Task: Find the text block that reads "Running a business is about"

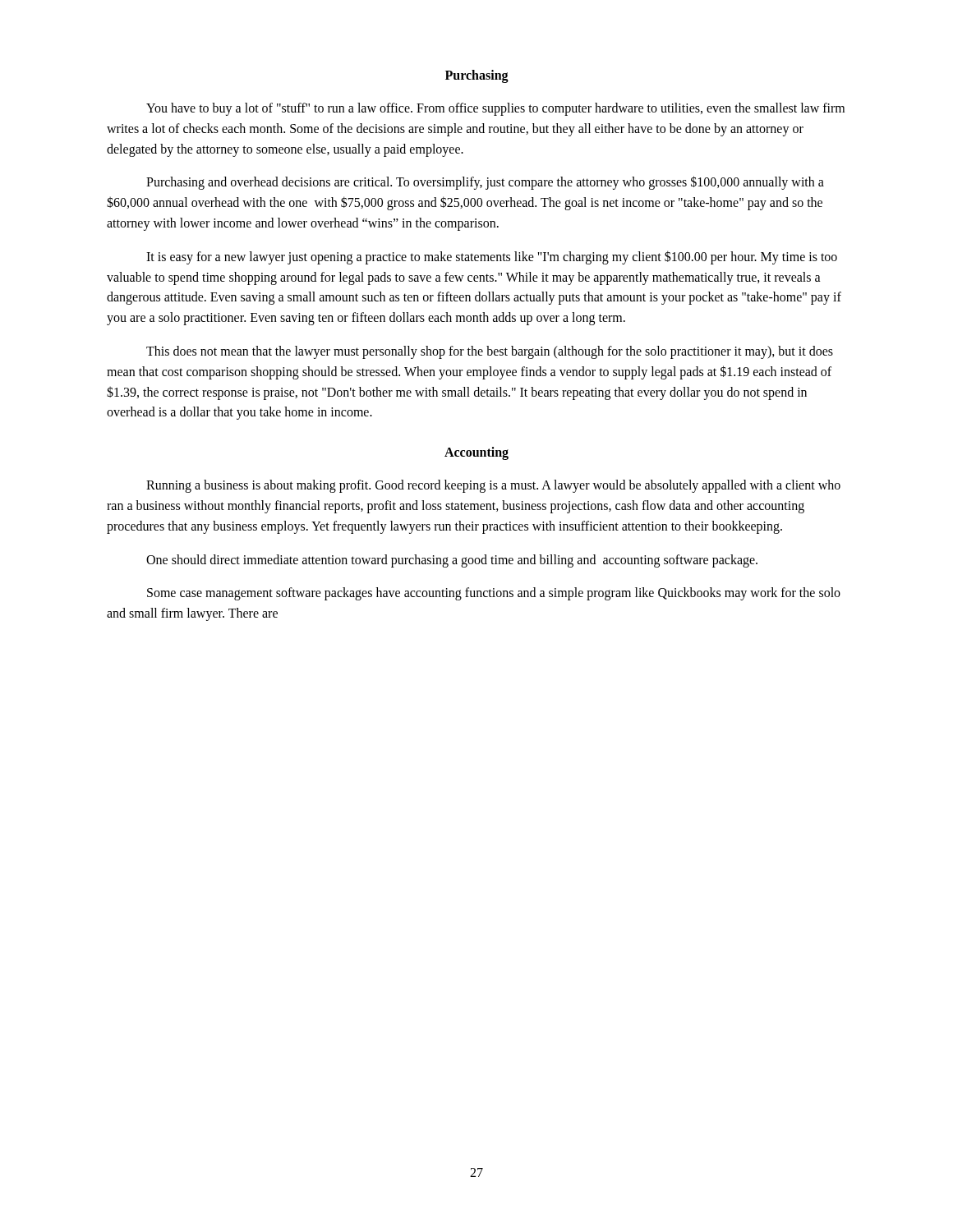Action: 474,505
